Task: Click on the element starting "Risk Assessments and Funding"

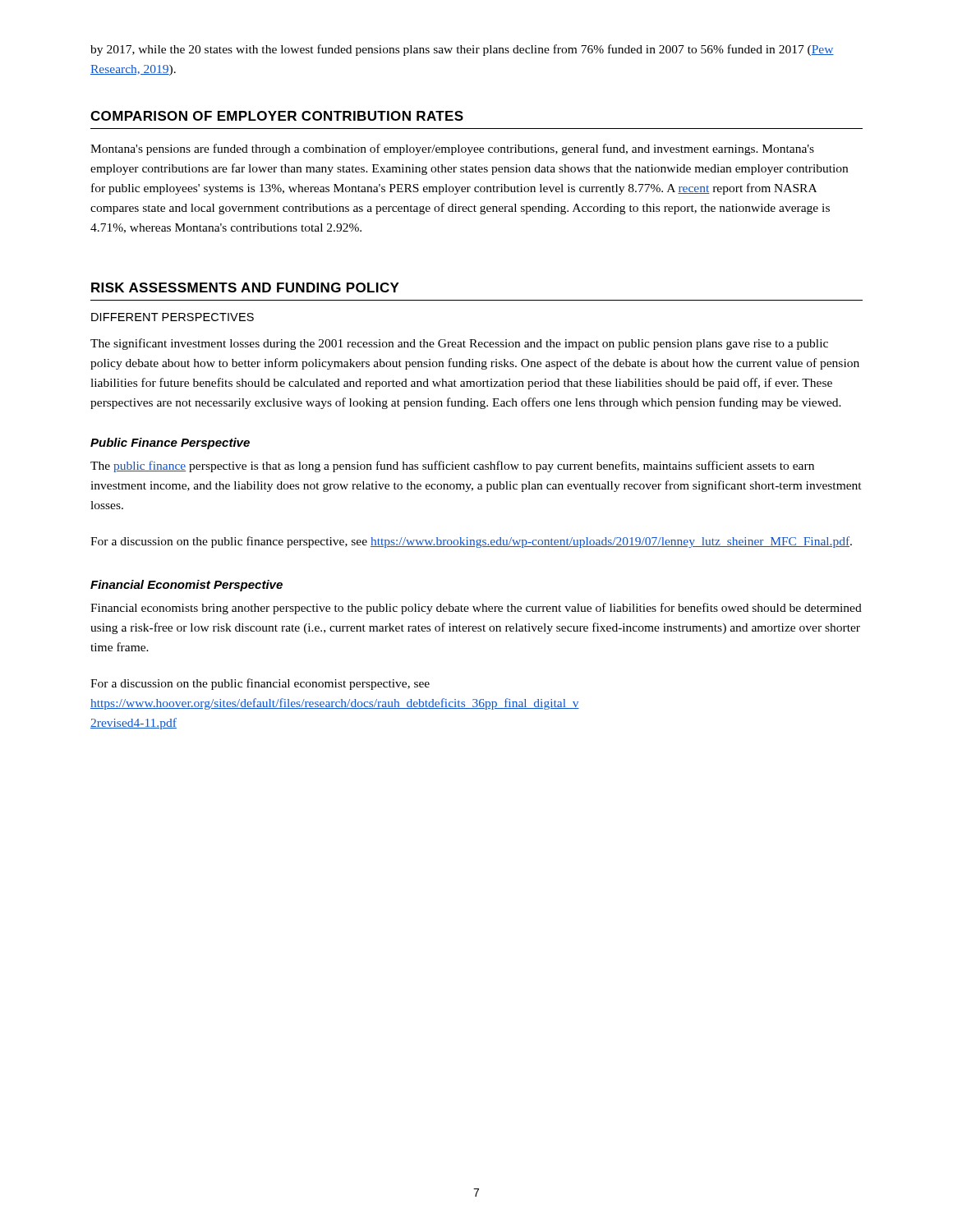Action: 476,290
